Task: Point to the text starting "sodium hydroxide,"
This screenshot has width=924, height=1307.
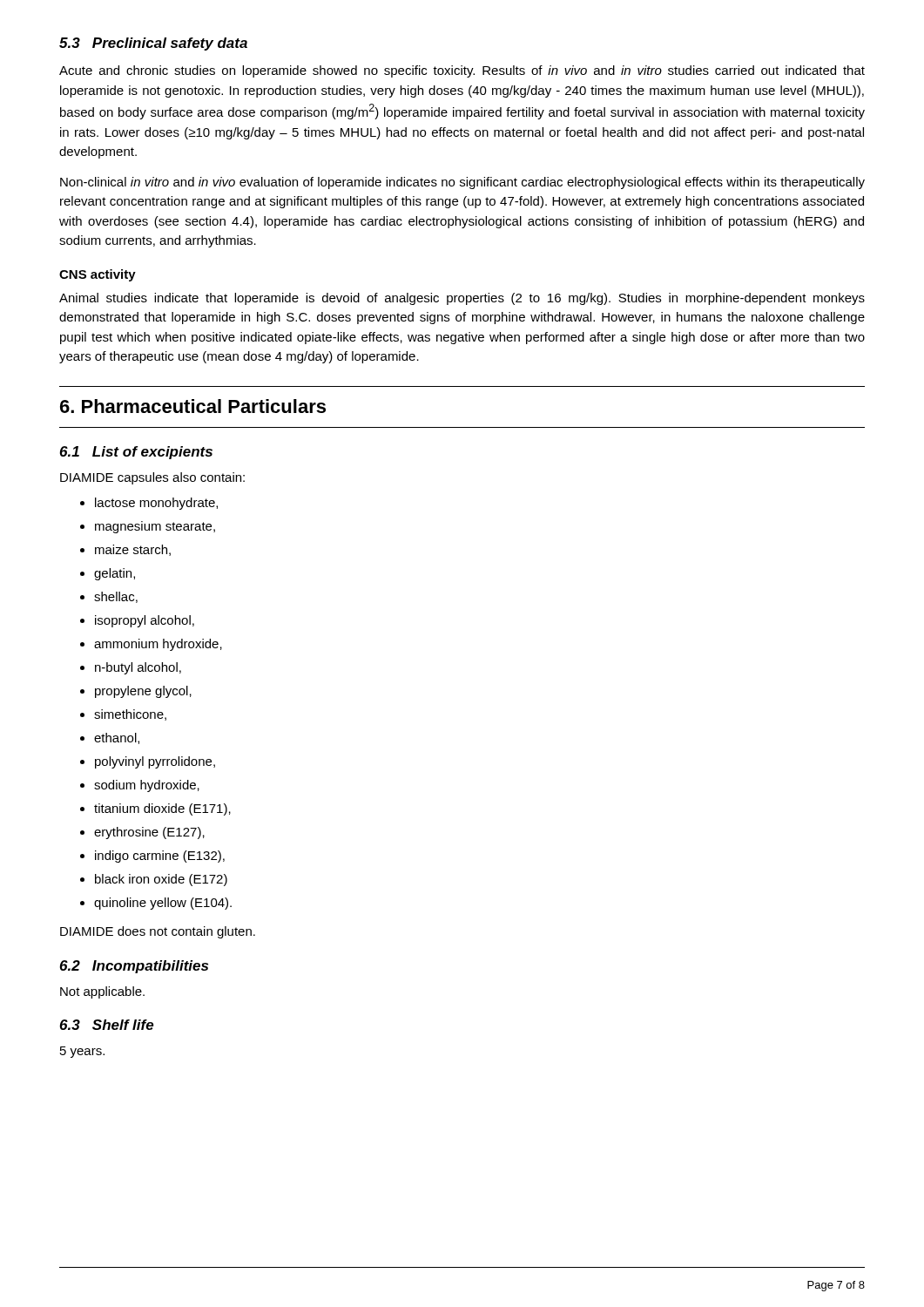Action: pos(147,786)
